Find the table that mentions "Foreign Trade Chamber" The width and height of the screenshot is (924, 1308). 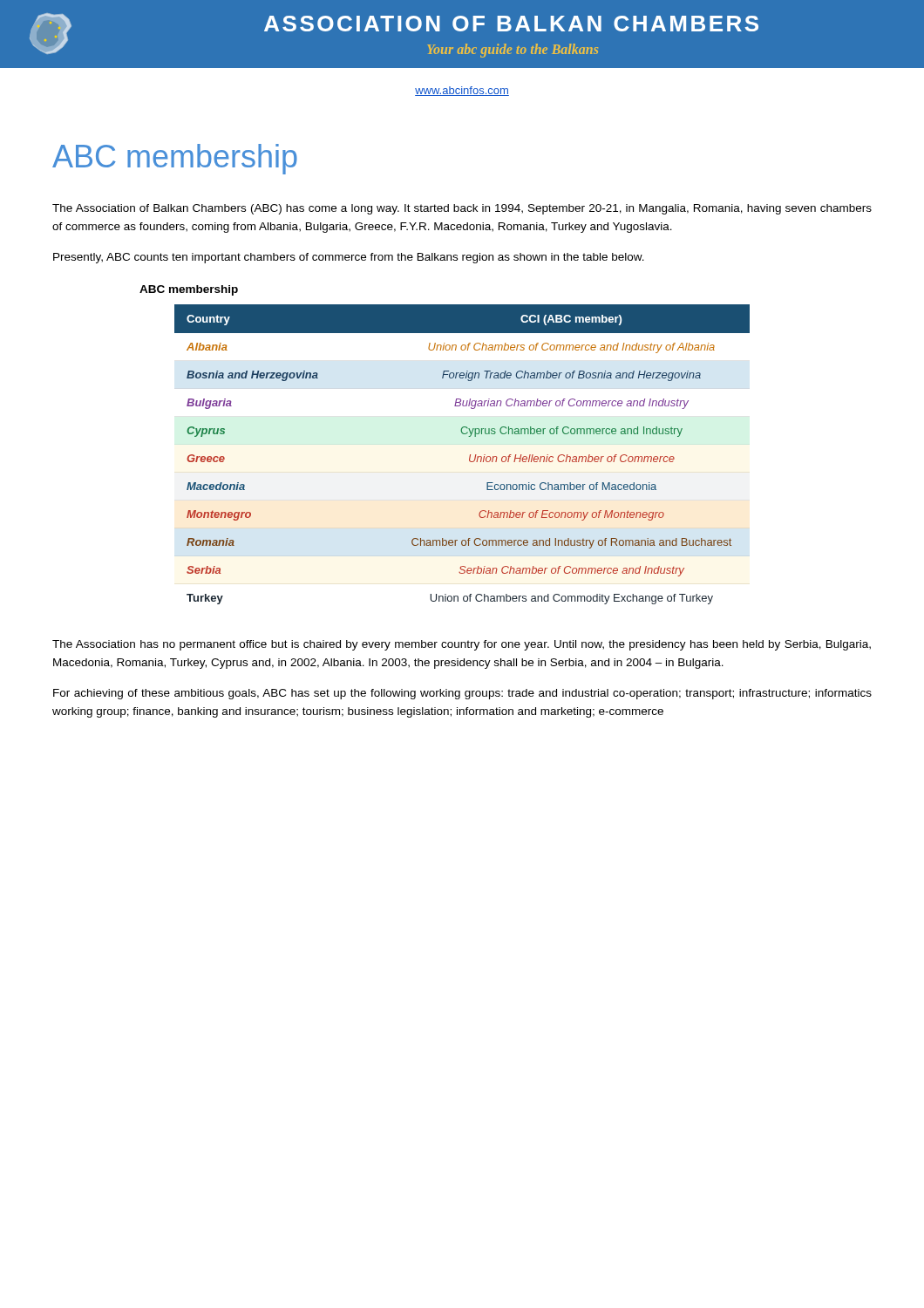point(462,458)
